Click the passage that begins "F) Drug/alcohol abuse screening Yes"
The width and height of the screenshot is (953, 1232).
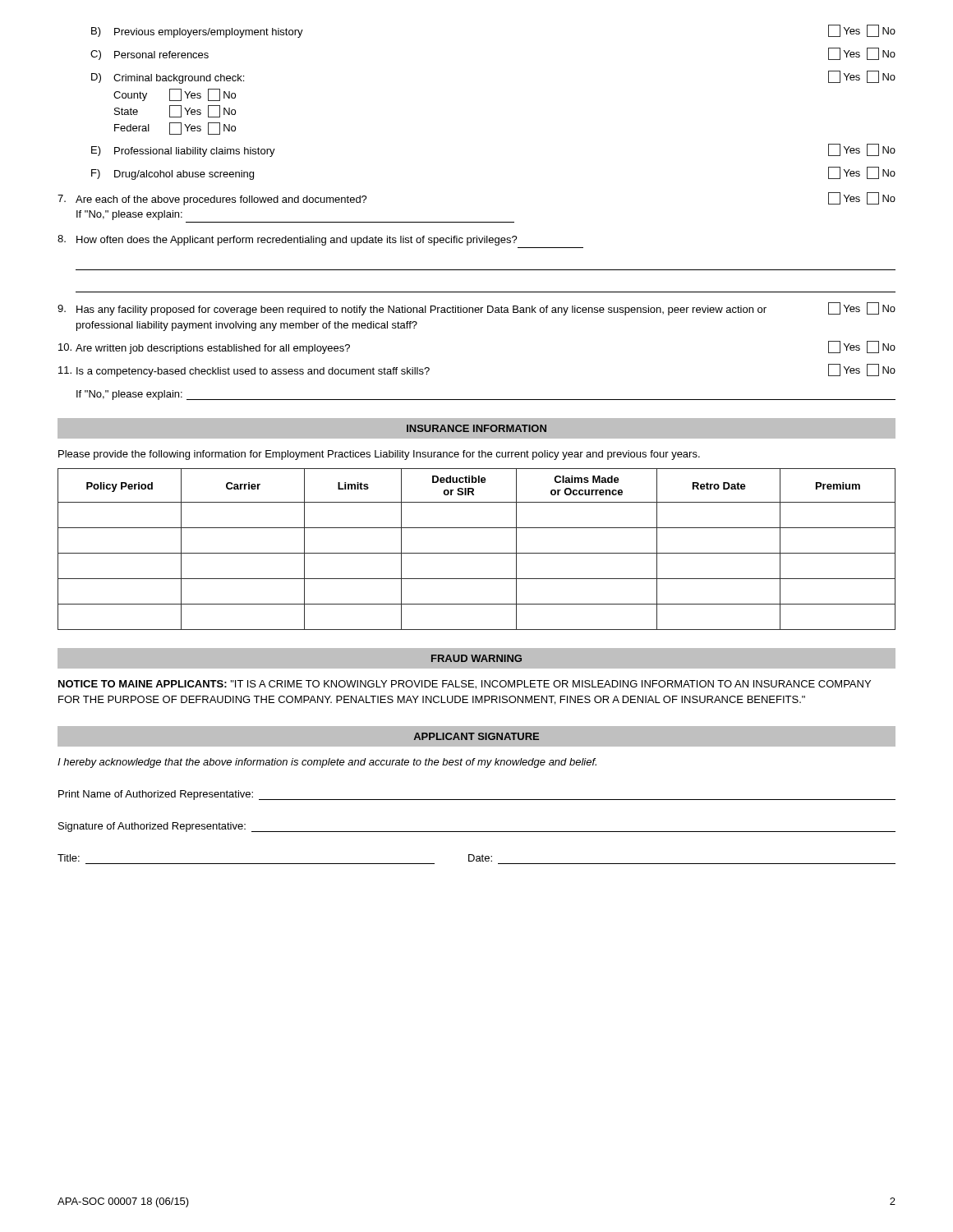(x=183, y=173)
